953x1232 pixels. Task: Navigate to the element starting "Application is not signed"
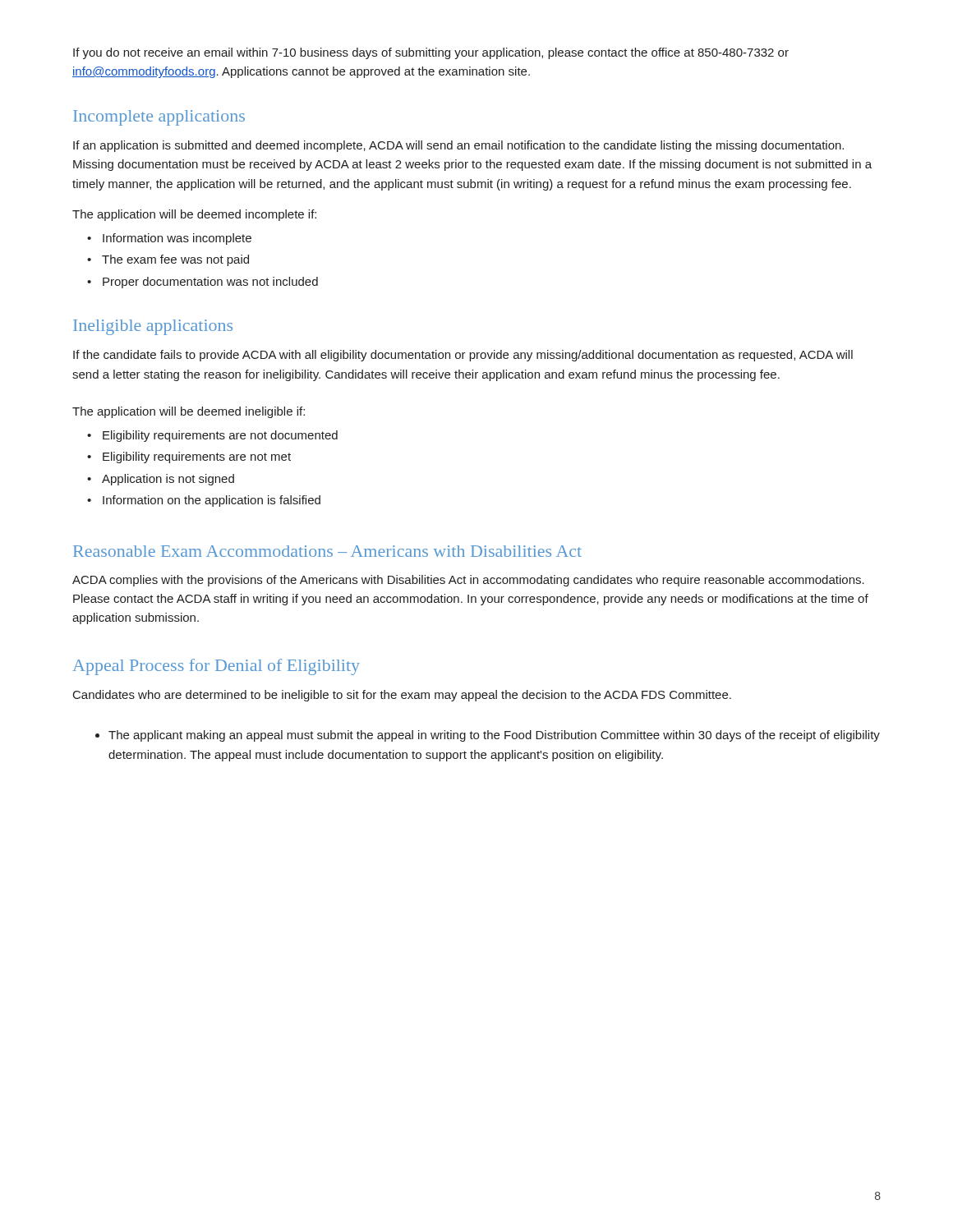(x=168, y=478)
